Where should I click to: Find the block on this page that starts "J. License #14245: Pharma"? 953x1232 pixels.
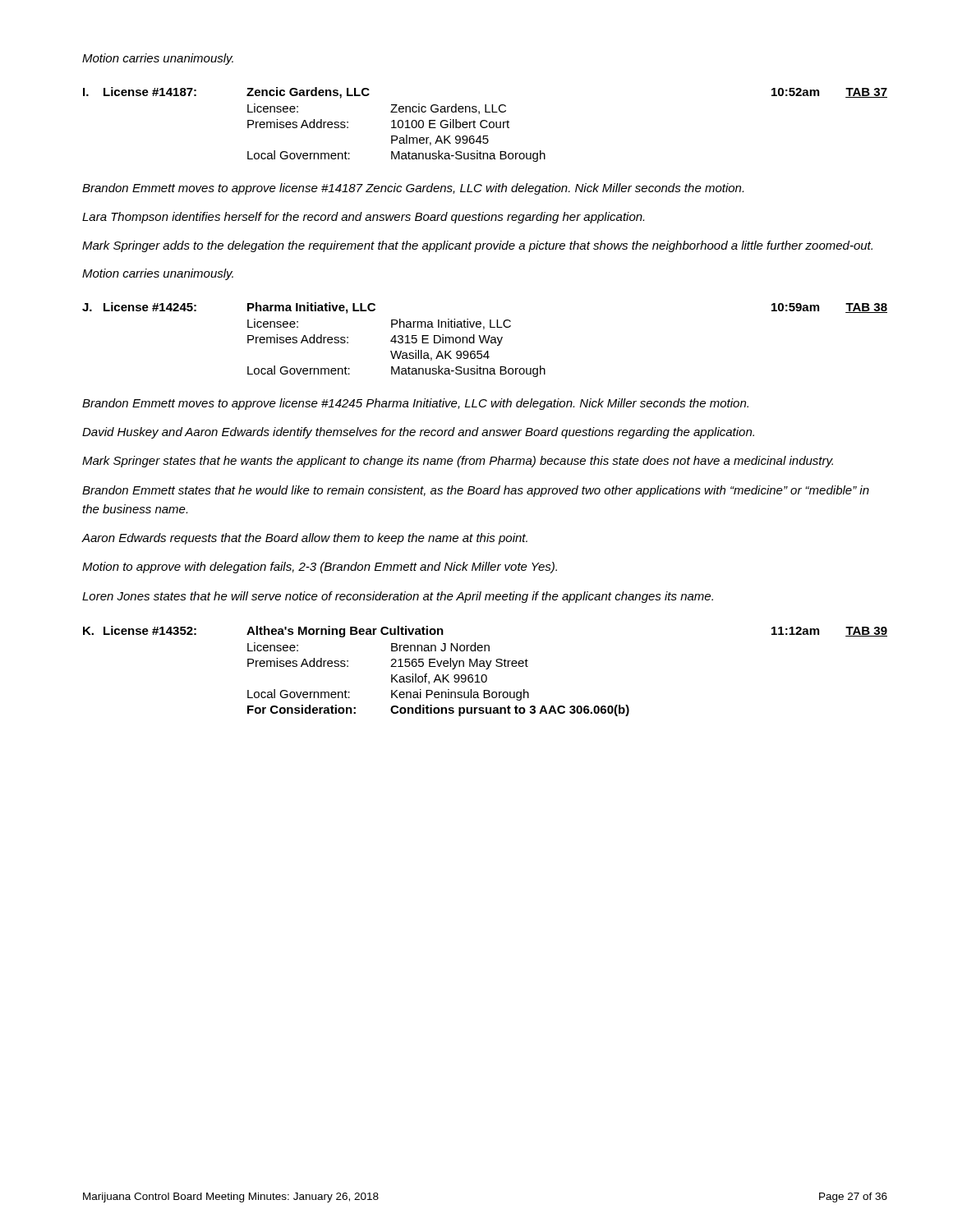(x=485, y=338)
